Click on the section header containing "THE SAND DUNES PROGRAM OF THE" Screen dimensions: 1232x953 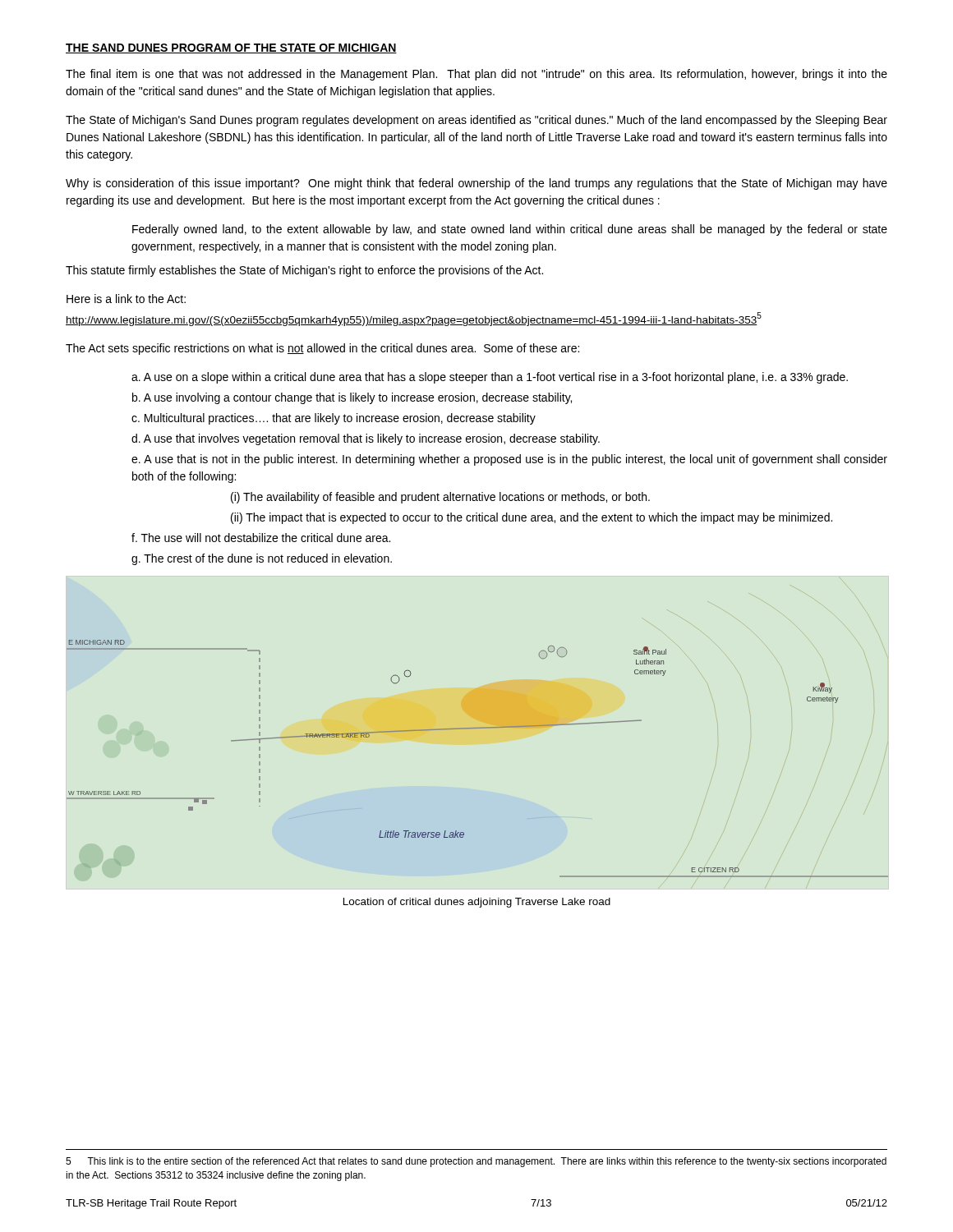(231, 48)
